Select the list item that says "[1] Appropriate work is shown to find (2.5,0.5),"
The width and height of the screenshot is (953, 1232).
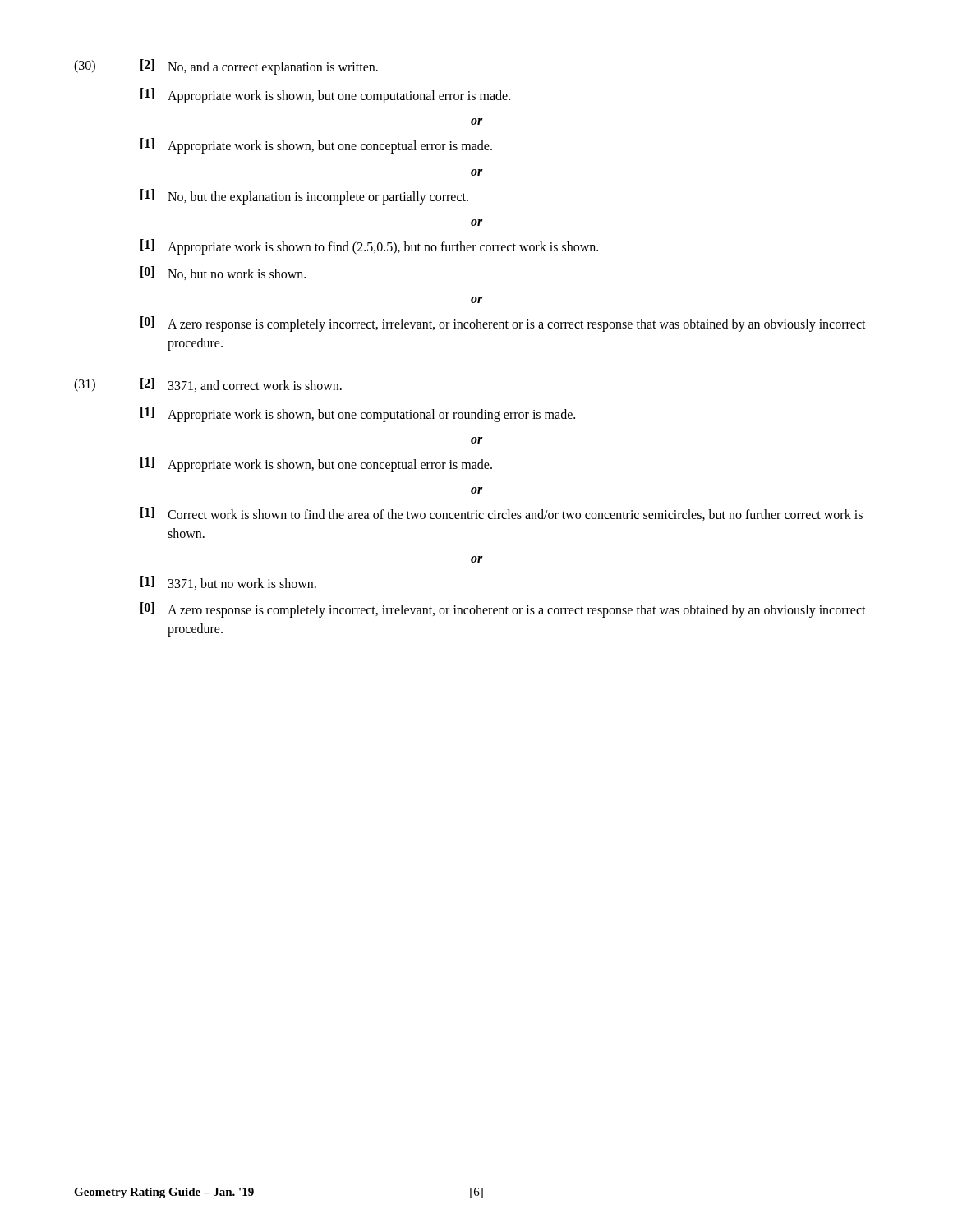click(509, 247)
